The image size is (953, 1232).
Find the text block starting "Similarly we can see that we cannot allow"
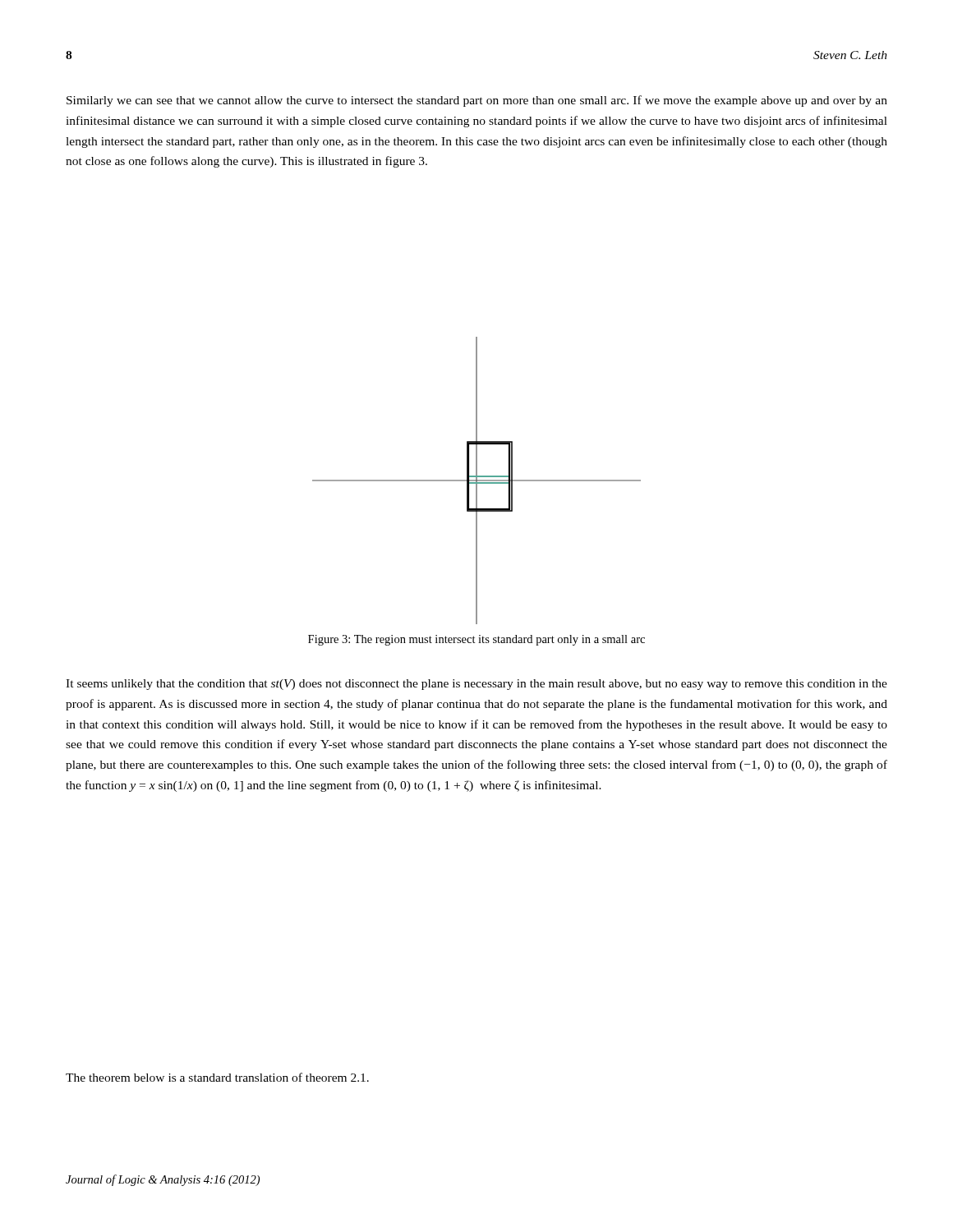pyautogui.click(x=476, y=130)
